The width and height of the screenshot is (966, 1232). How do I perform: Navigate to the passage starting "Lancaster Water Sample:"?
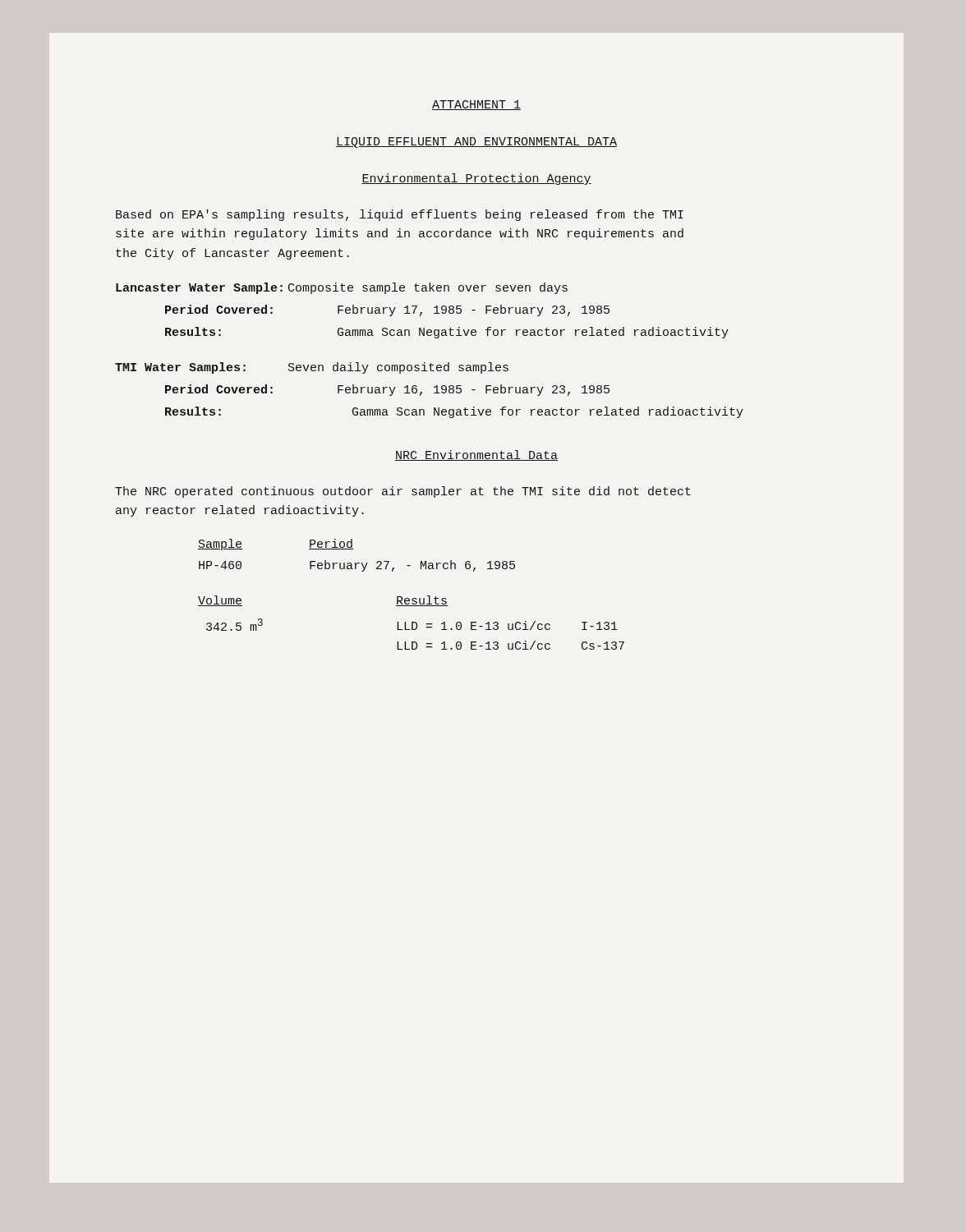pos(476,288)
